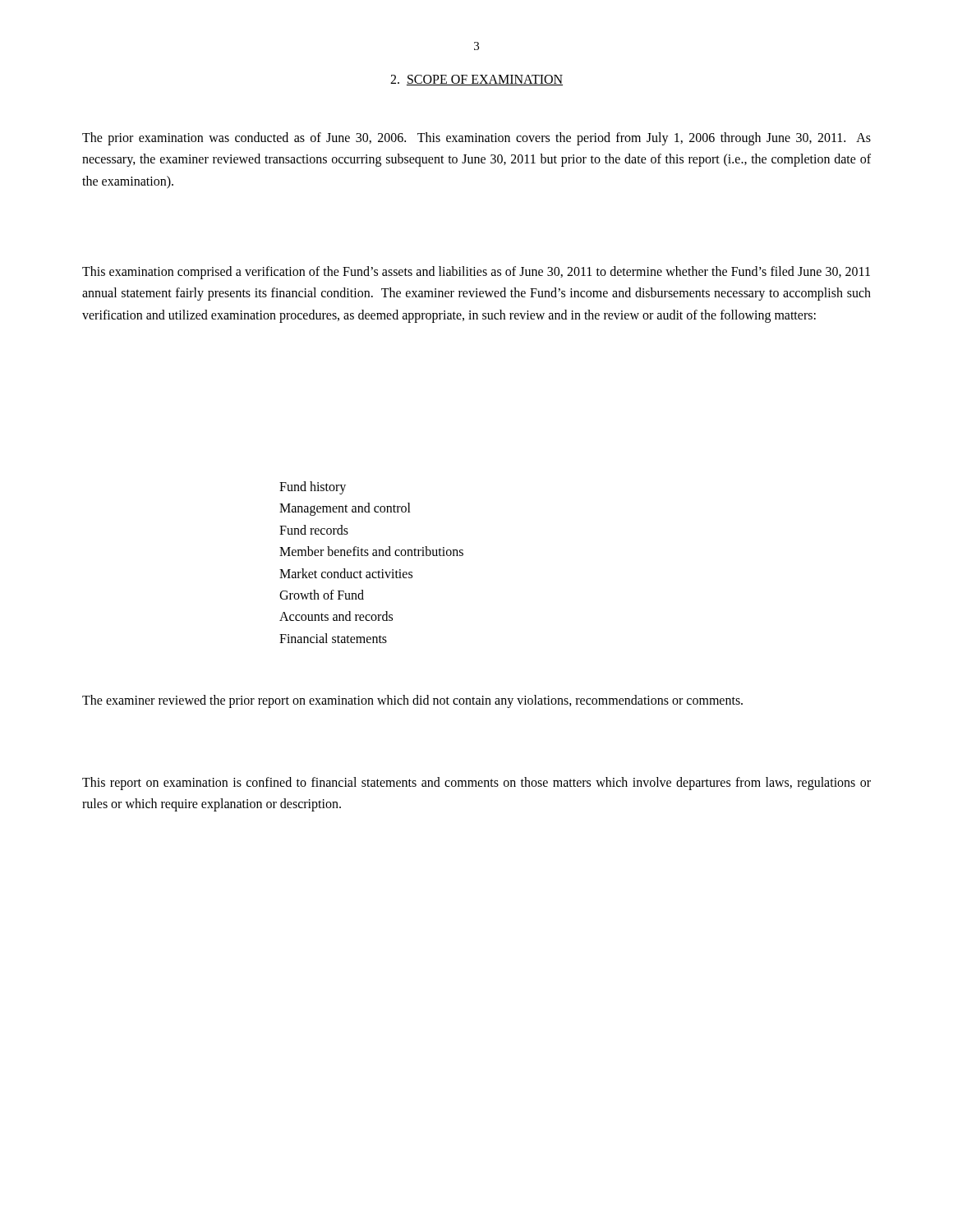Find the block starting "Growth of Fund"
Image resolution: width=953 pixels, height=1232 pixels.
(x=322, y=595)
